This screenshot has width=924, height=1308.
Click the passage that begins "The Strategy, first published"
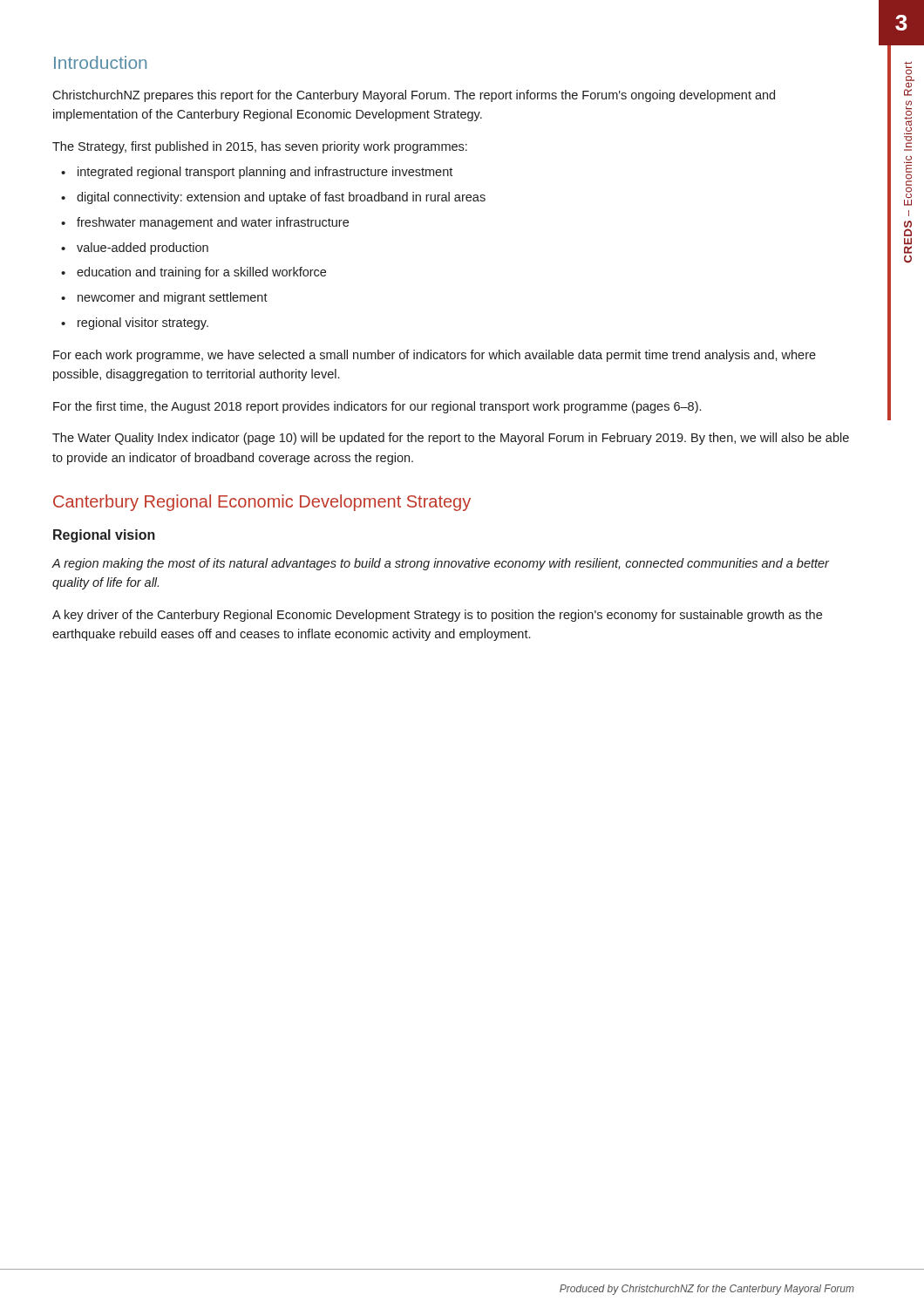pos(260,146)
